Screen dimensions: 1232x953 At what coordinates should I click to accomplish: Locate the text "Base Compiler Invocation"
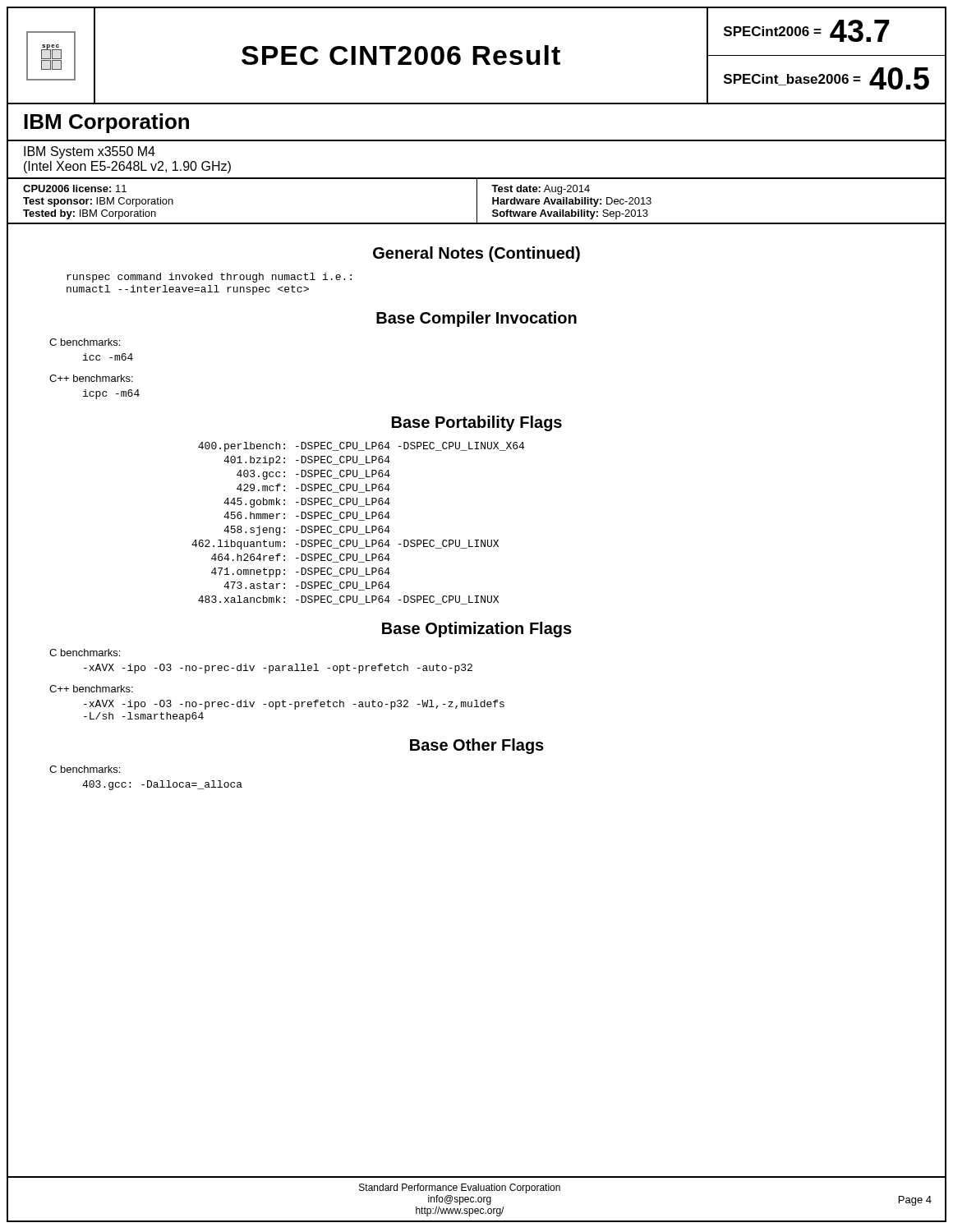(x=476, y=318)
